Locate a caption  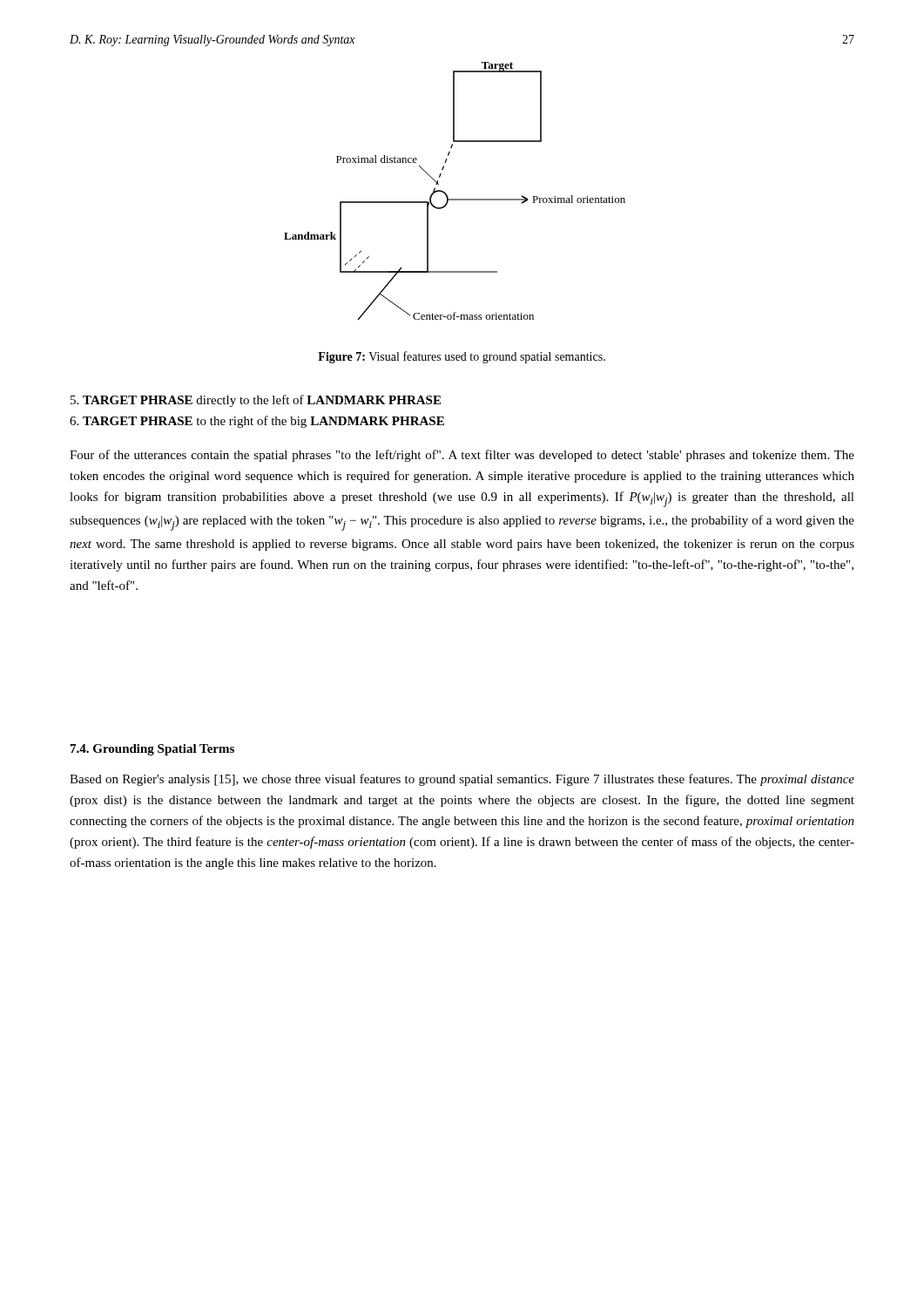462,357
